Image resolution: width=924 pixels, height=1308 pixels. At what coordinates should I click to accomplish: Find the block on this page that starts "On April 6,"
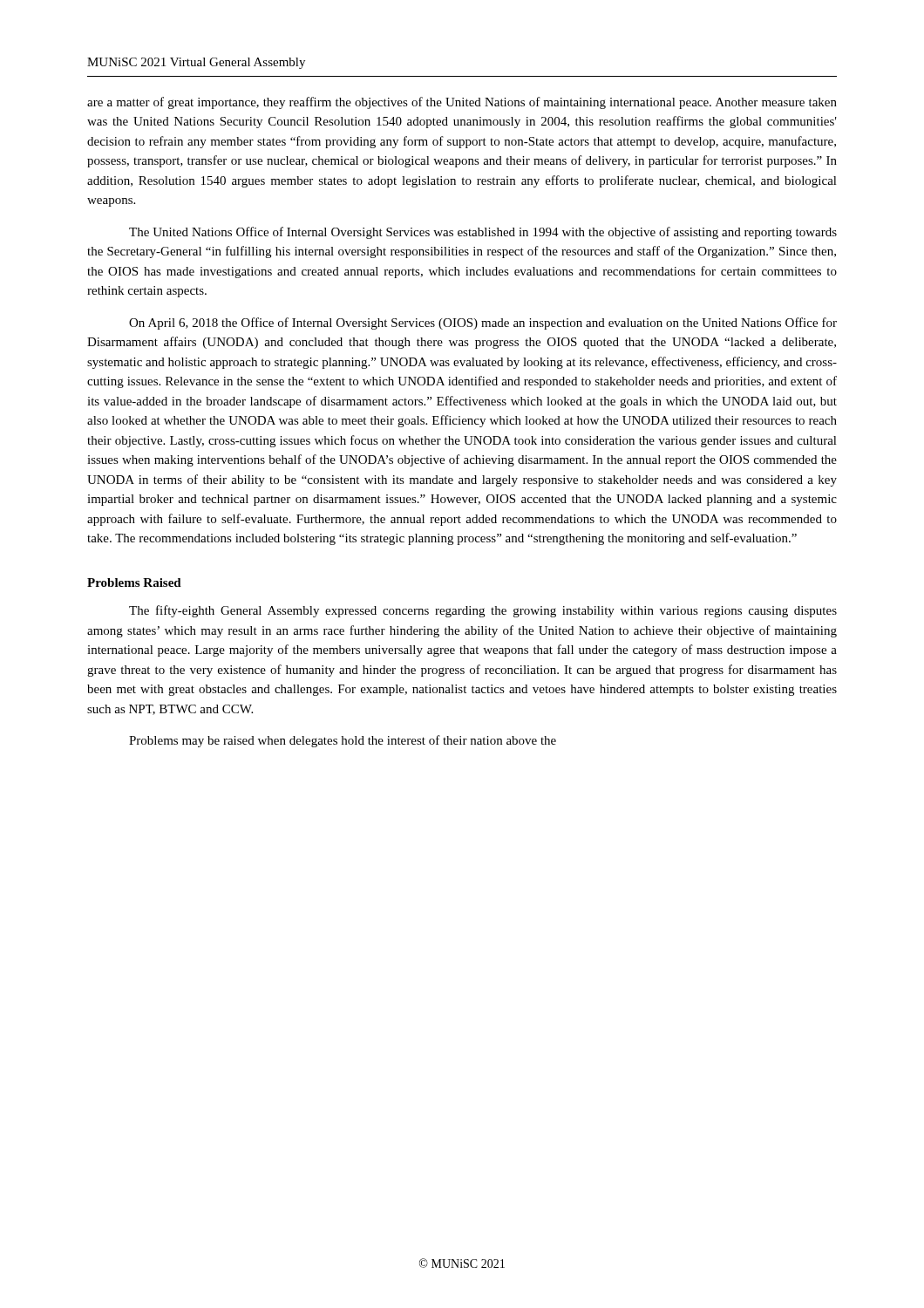[x=462, y=430]
